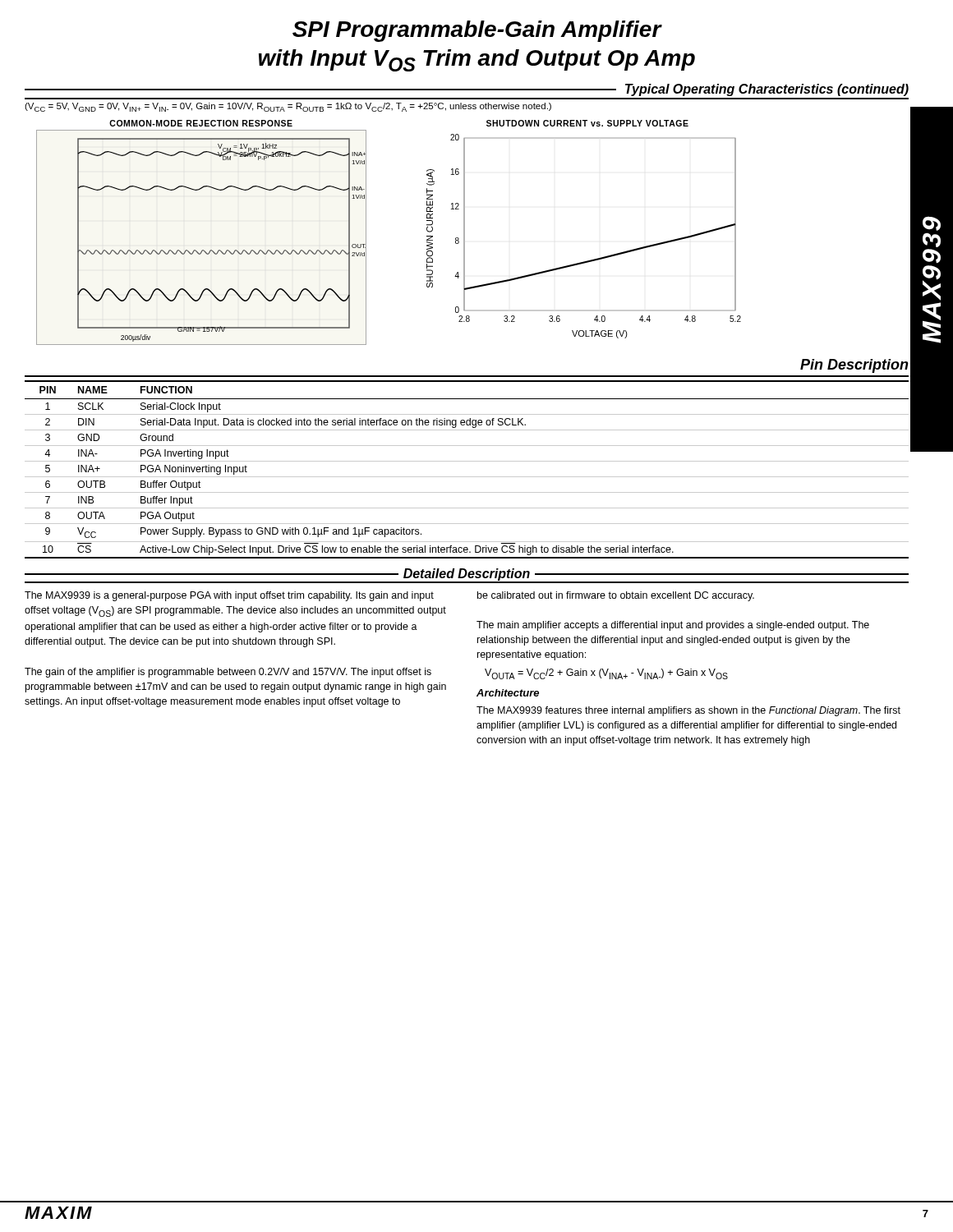Navigate to the text starting "The gain of the"

pyautogui.click(x=236, y=686)
